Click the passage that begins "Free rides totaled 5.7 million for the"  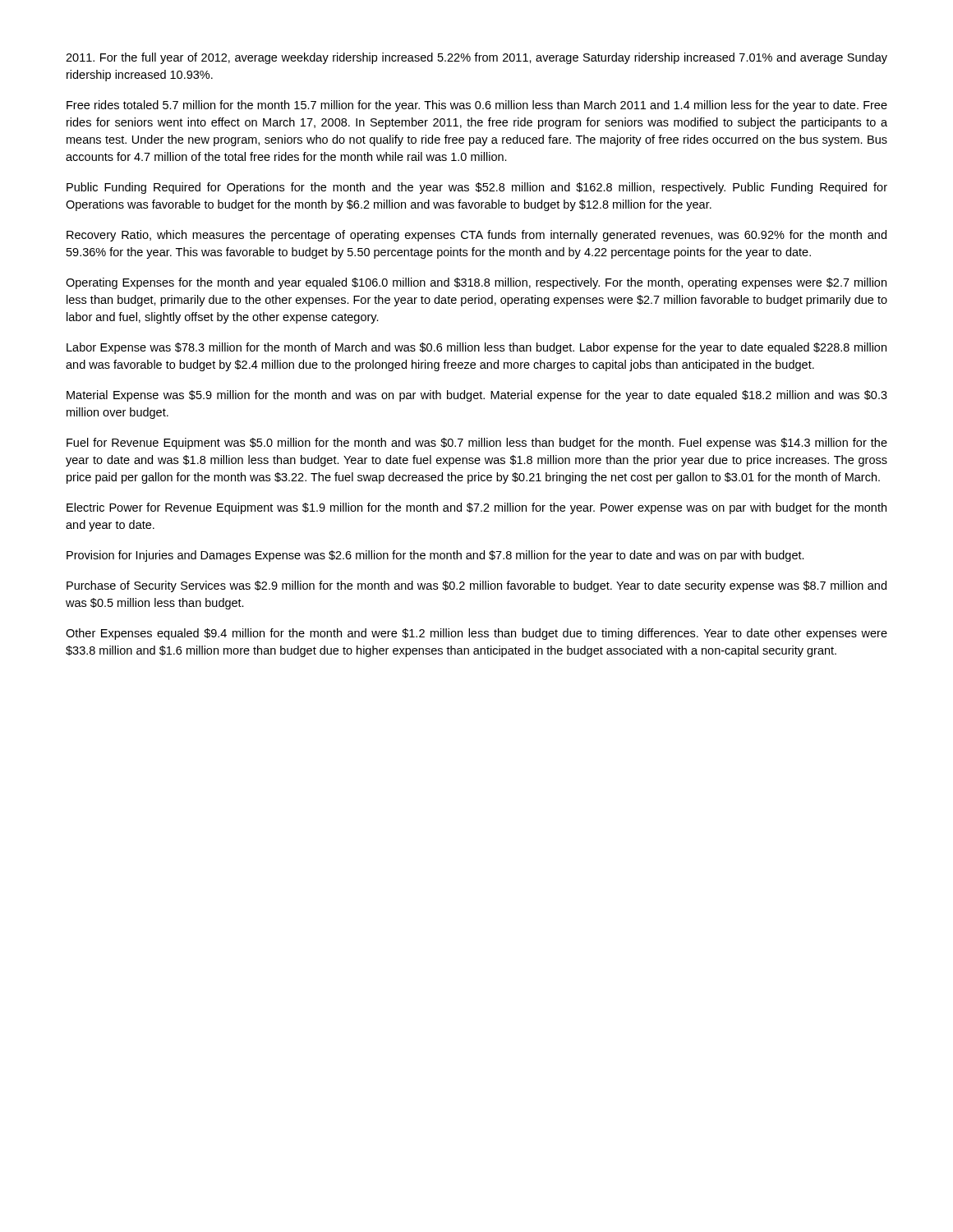[x=476, y=131]
